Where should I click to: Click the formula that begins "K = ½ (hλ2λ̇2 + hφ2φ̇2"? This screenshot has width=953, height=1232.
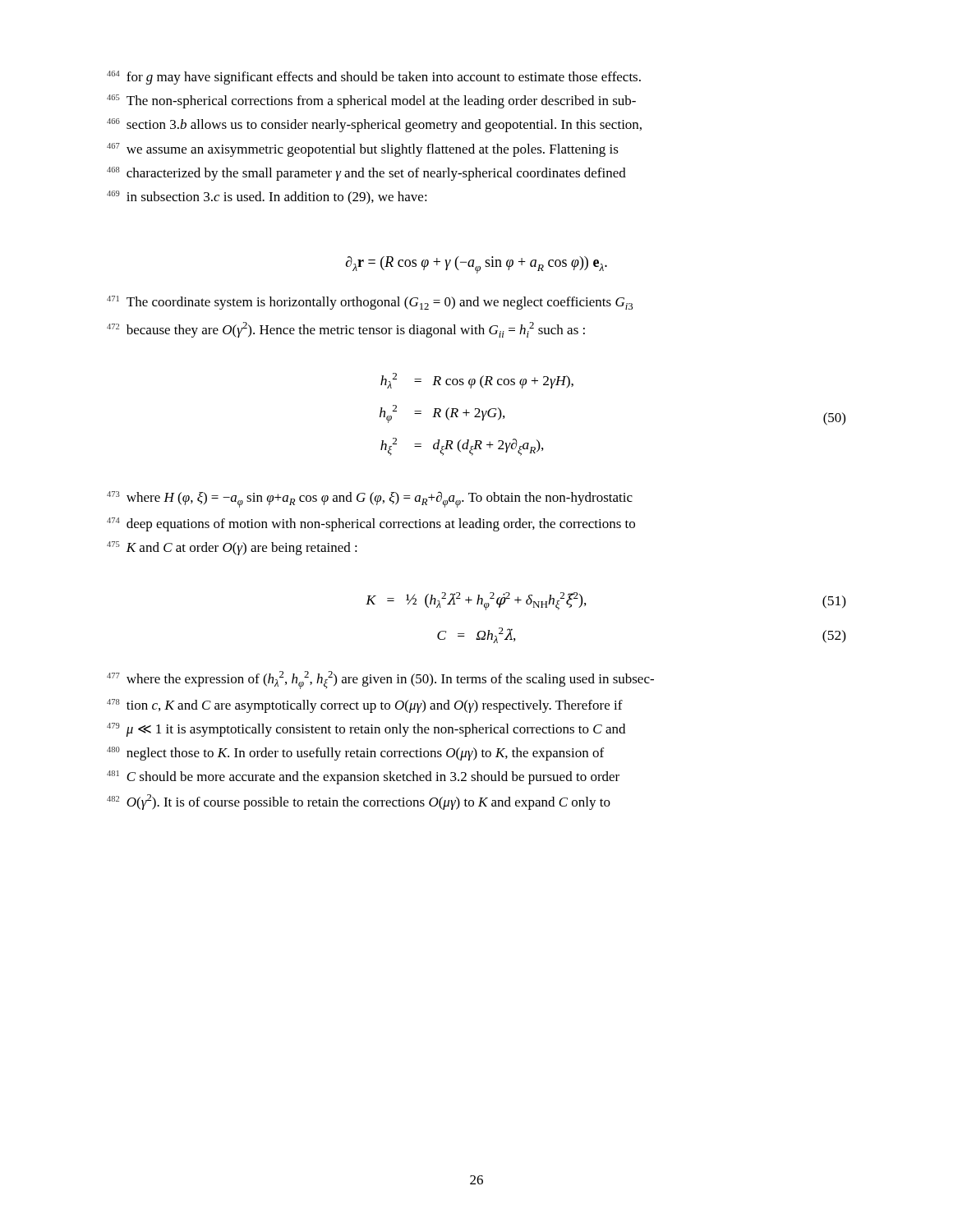[x=479, y=601]
